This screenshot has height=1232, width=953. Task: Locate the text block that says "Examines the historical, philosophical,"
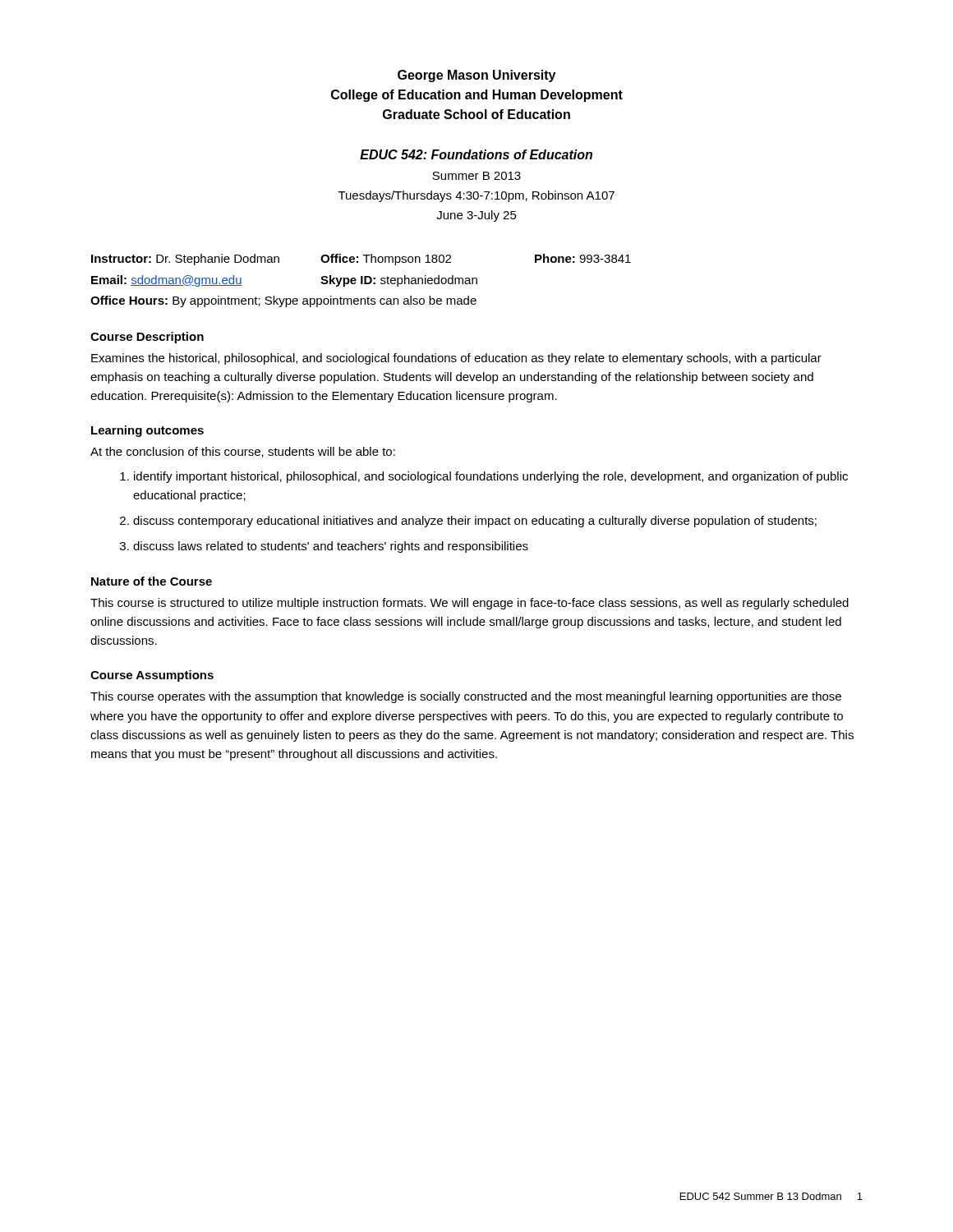click(456, 376)
